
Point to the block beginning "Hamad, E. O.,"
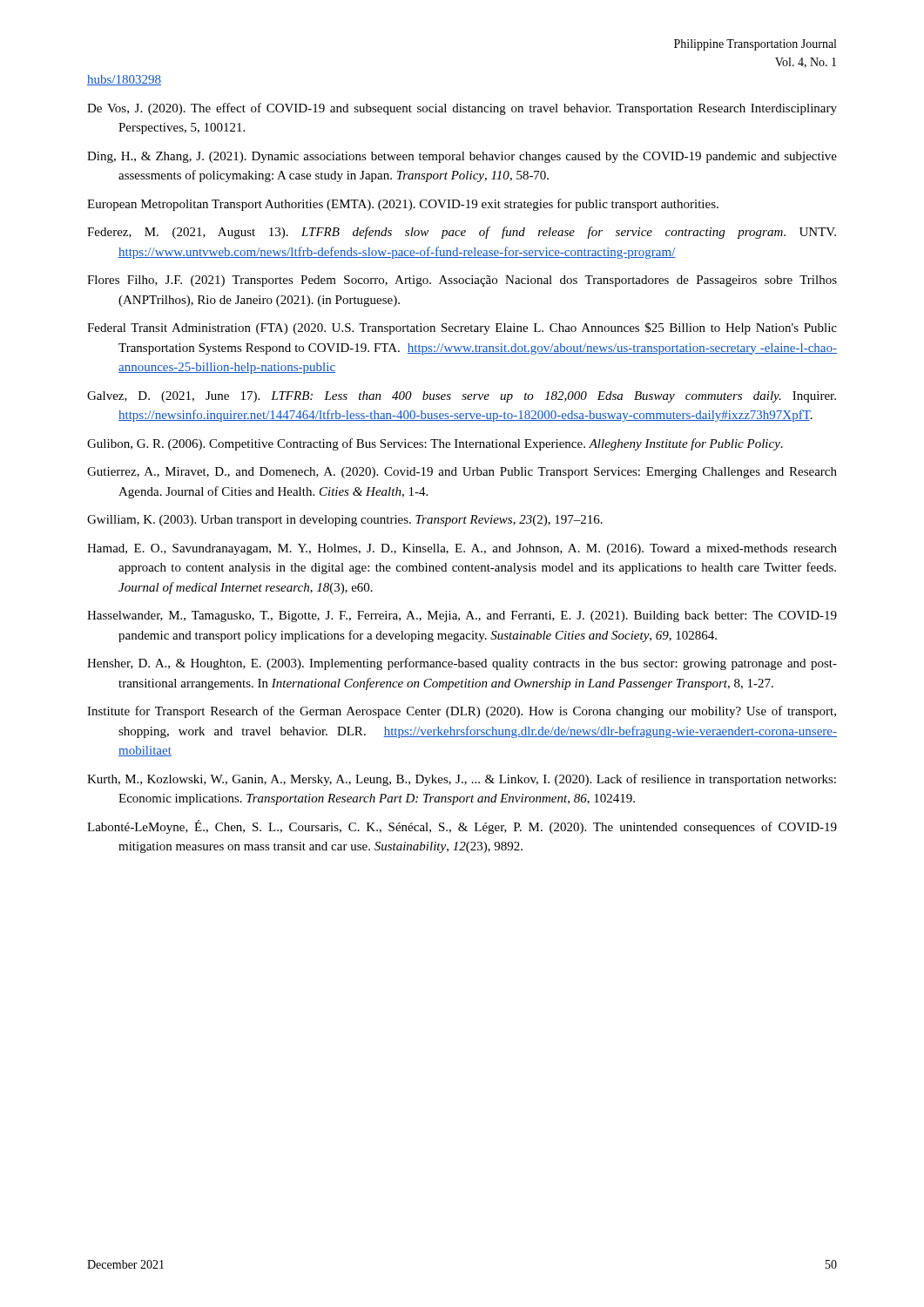(462, 567)
